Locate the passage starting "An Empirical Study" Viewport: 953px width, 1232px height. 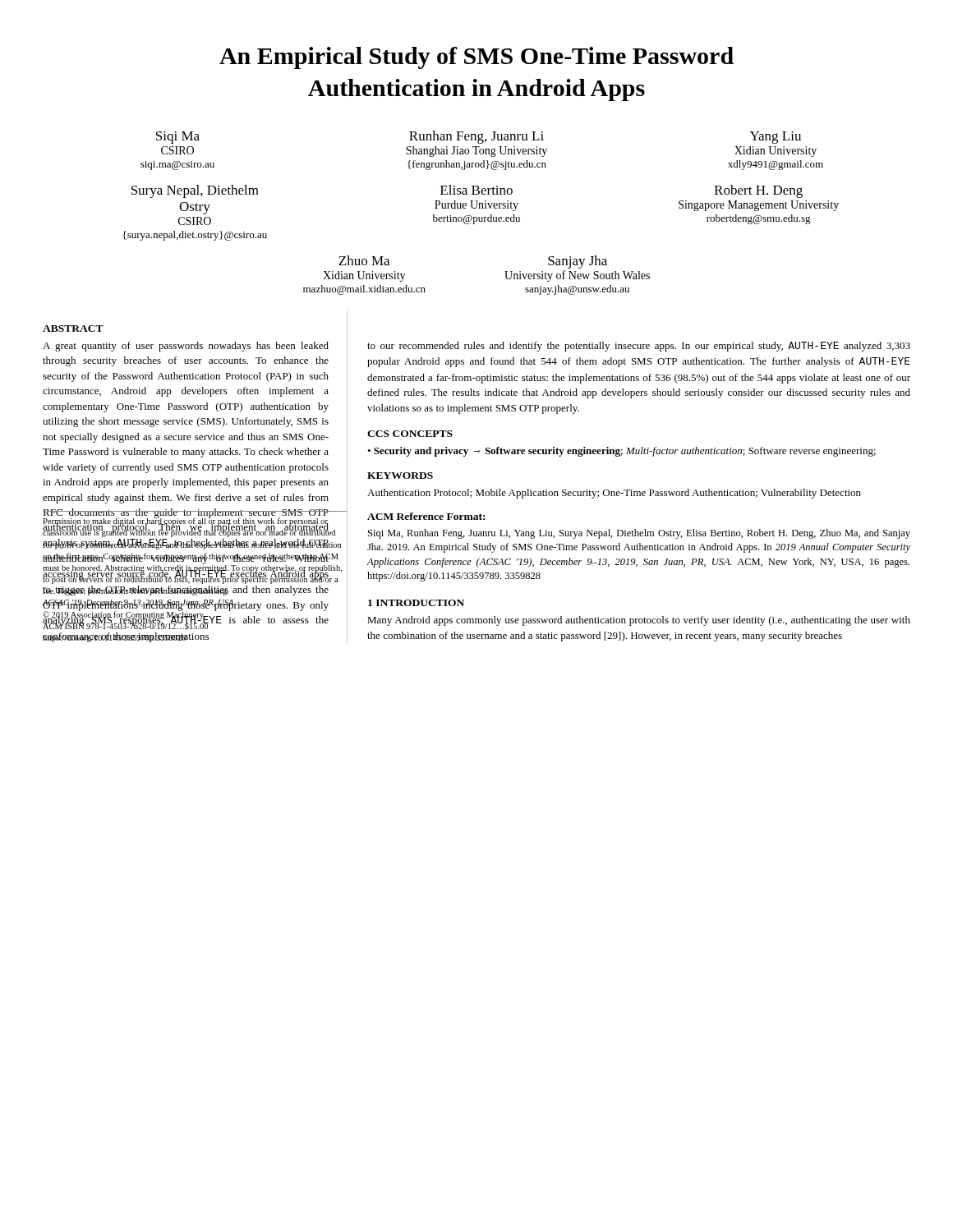click(x=476, y=71)
